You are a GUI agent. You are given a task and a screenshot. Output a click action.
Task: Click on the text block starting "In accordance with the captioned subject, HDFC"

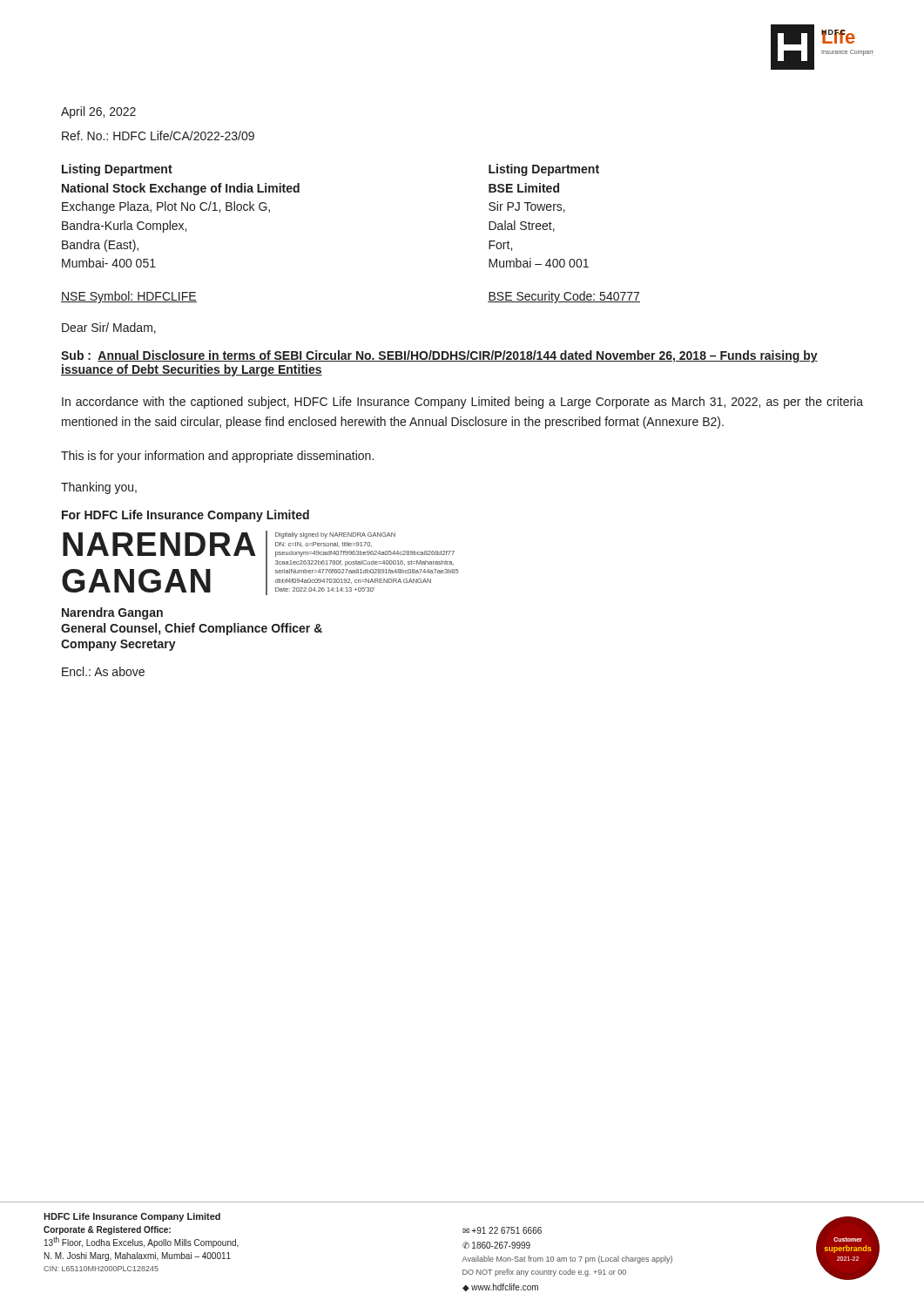tap(462, 412)
